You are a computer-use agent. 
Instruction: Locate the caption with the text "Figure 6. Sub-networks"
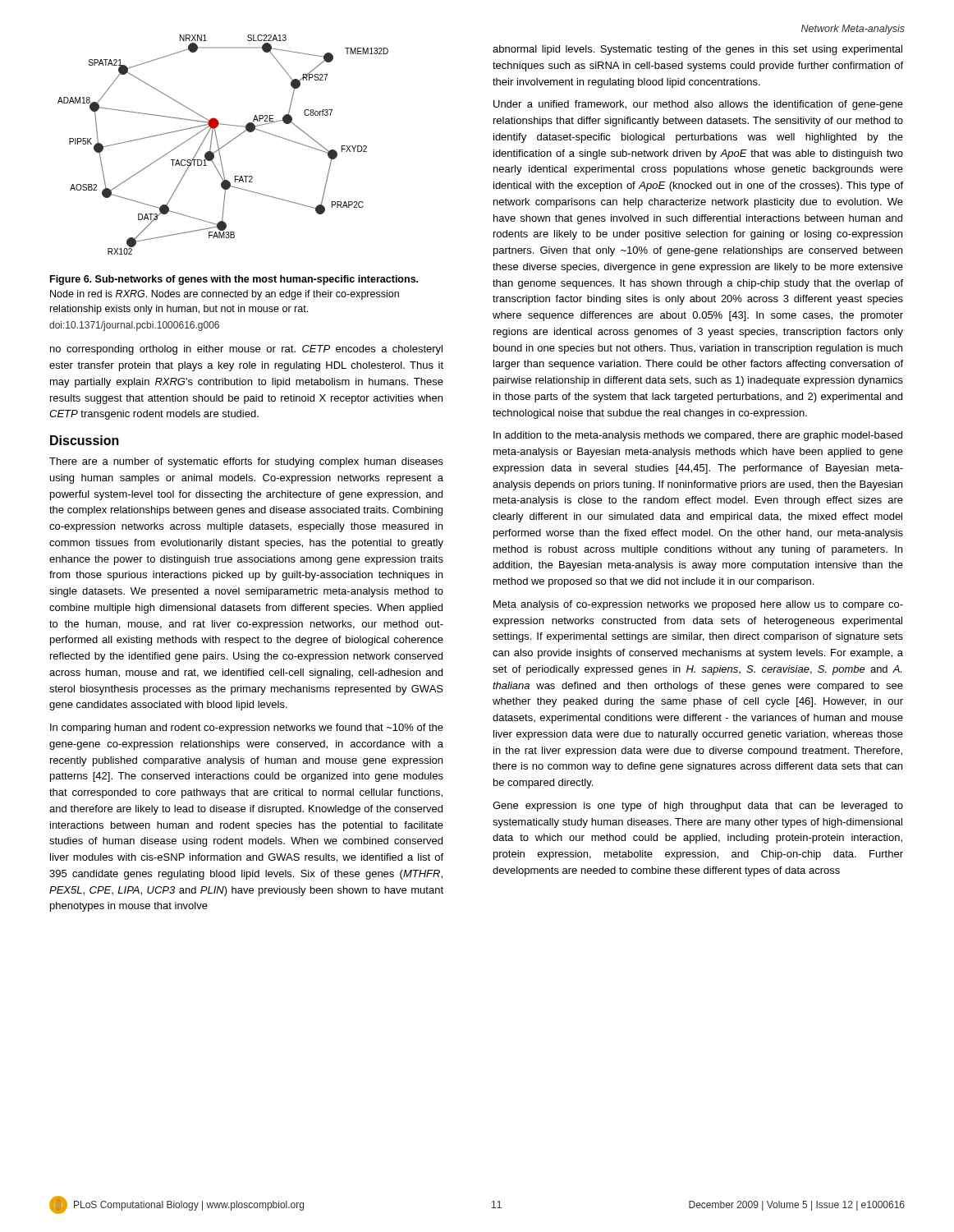(x=234, y=294)
